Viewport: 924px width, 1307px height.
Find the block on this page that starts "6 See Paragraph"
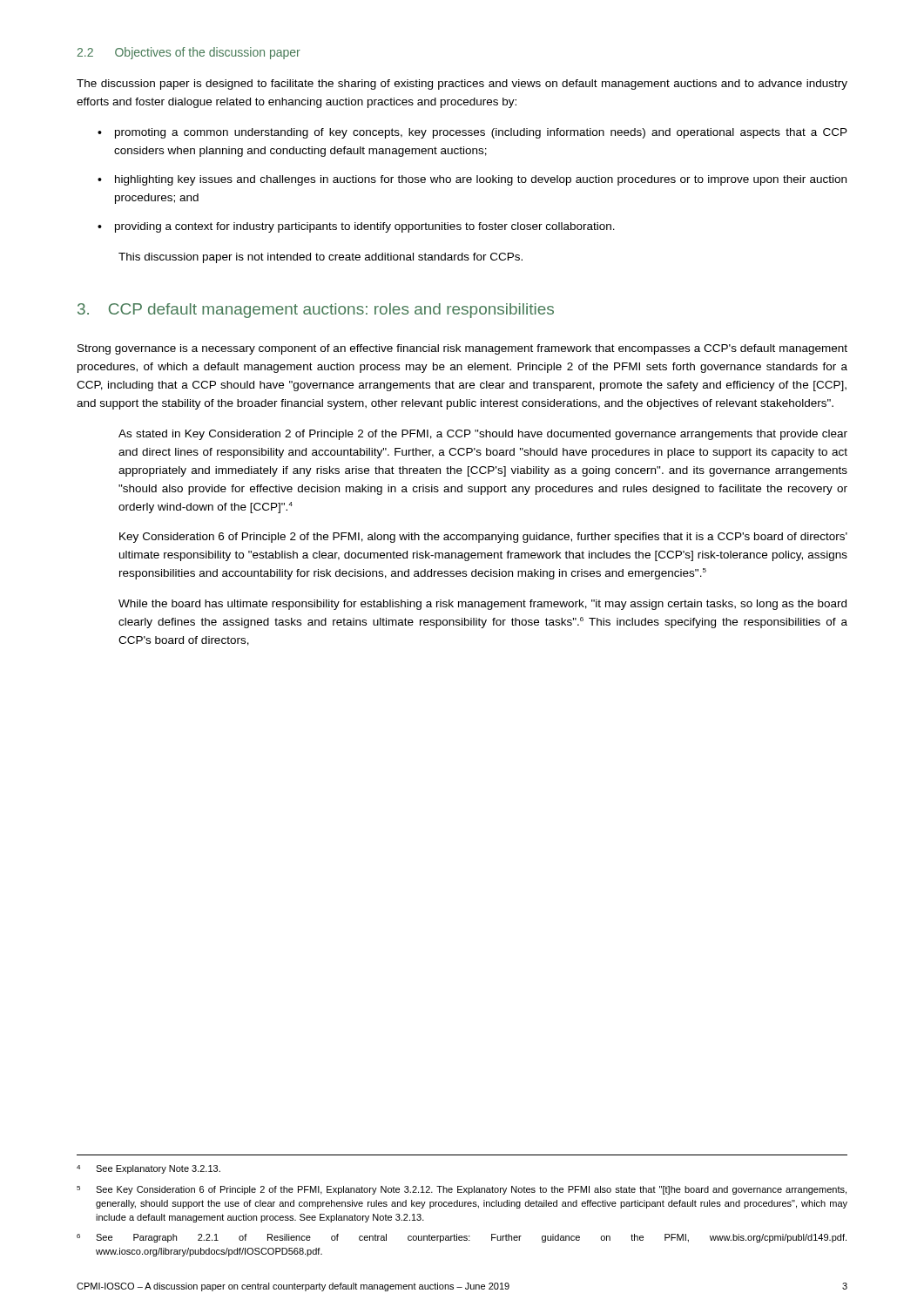coord(462,1245)
